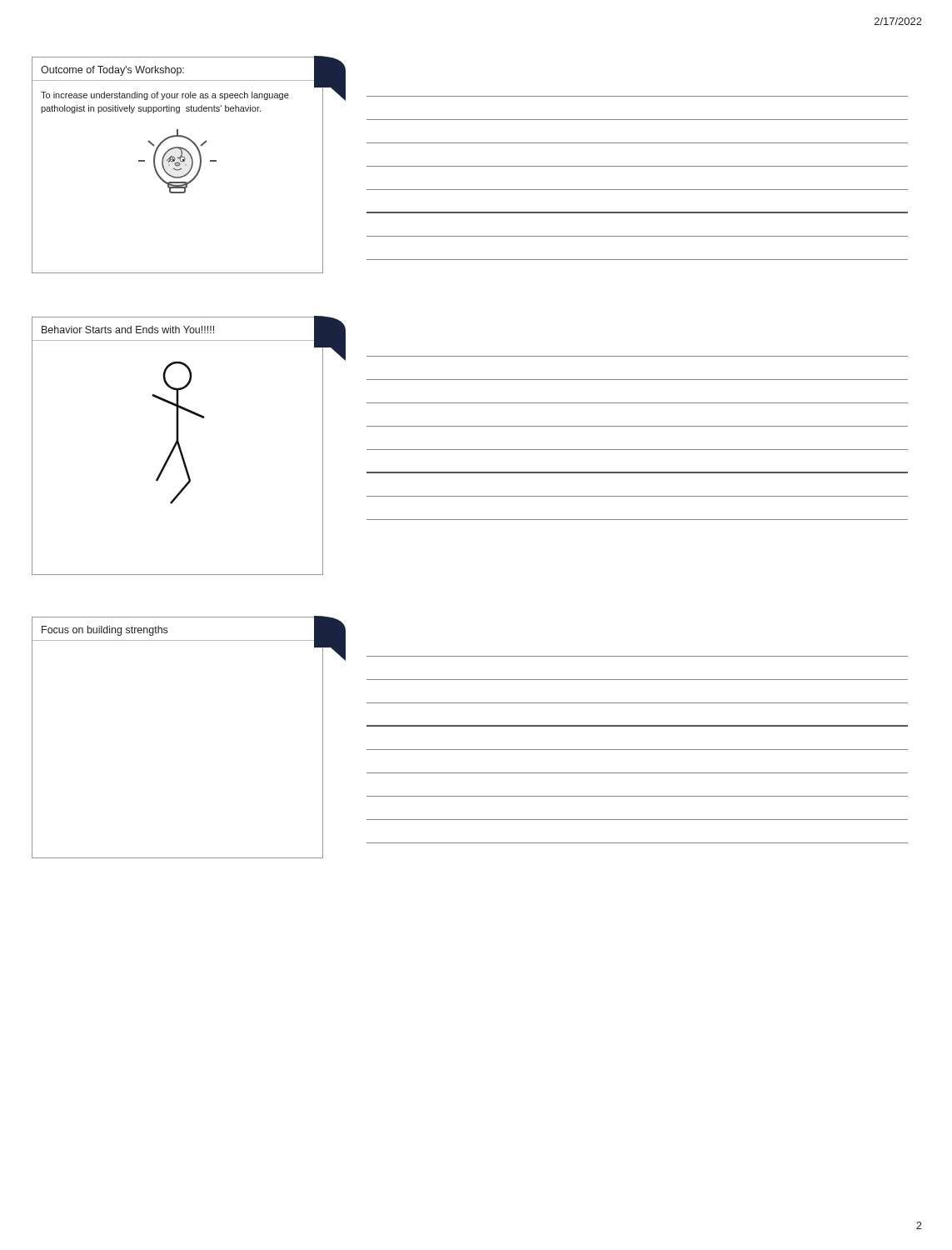The width and height of the screenshot is (952, 1250).
Task: Click where it says "Focus on building strengths"
Action: [x=178, y=643]
